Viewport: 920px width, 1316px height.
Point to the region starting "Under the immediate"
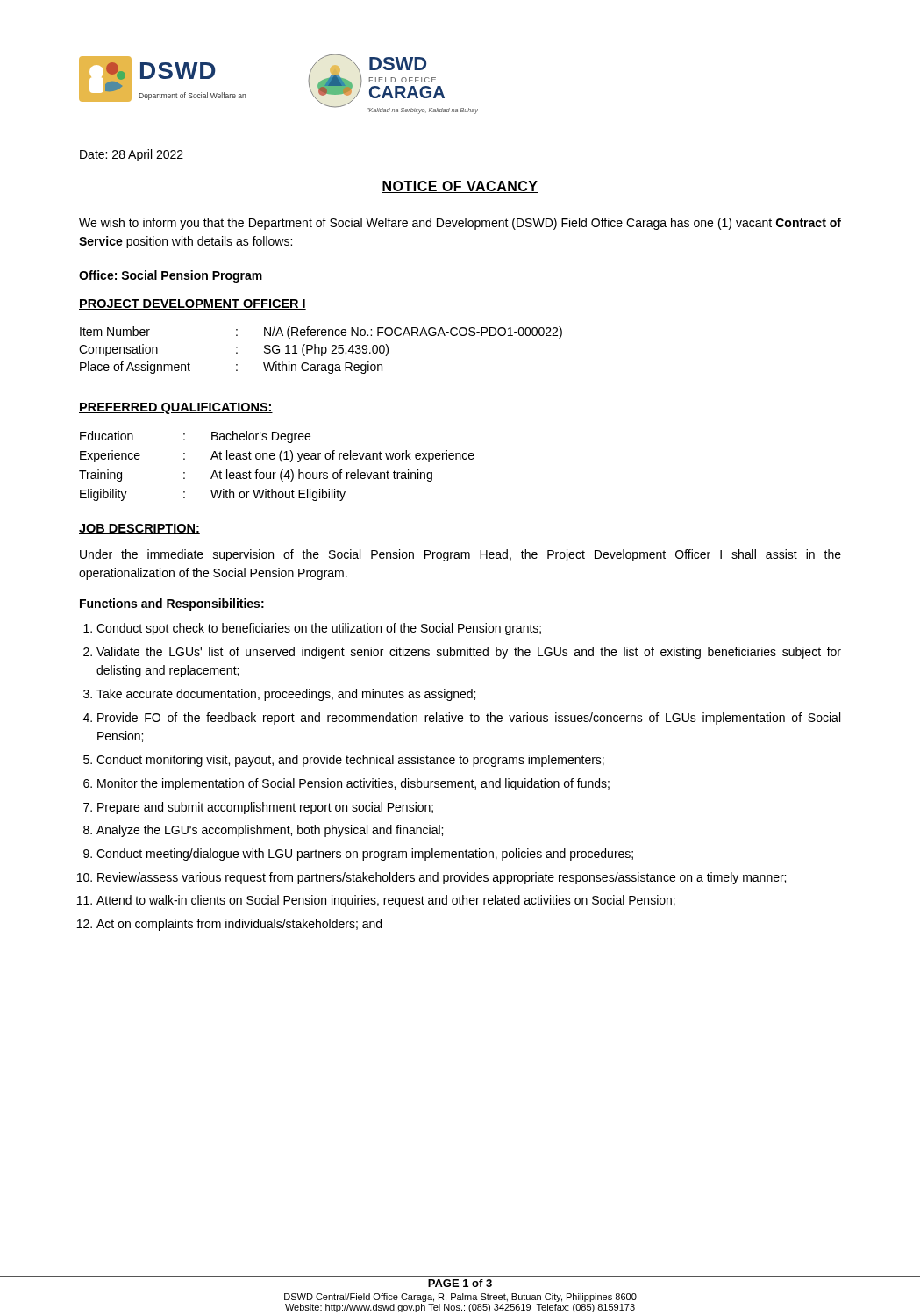tap(460, 564)
